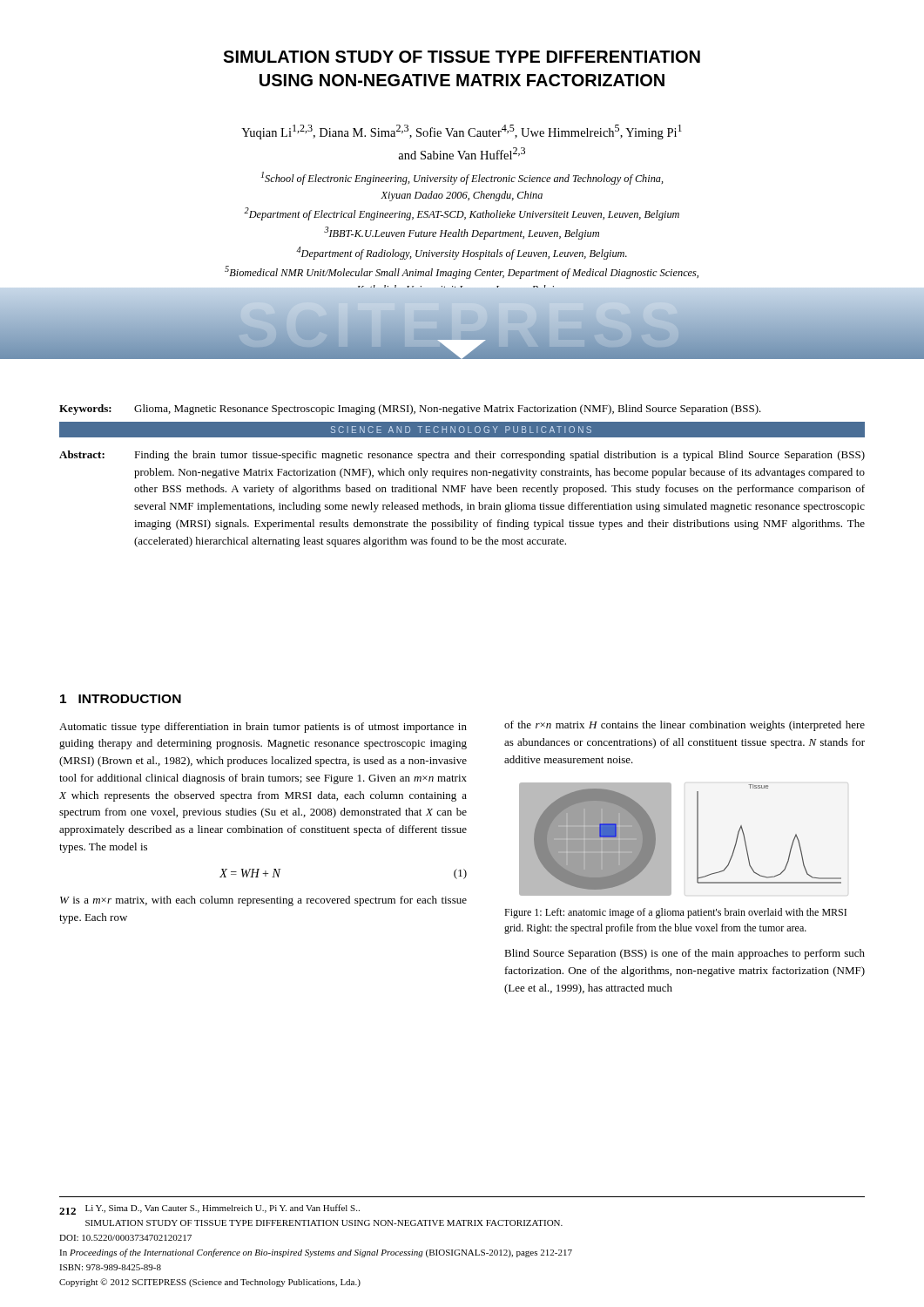Image resolution: width=924 pixels, height=1307 pixels.
Task: Select the text that reads "SCIENCE AND TECHNOLOGY PUBLICATIONS"
Action: pos(462,430)
